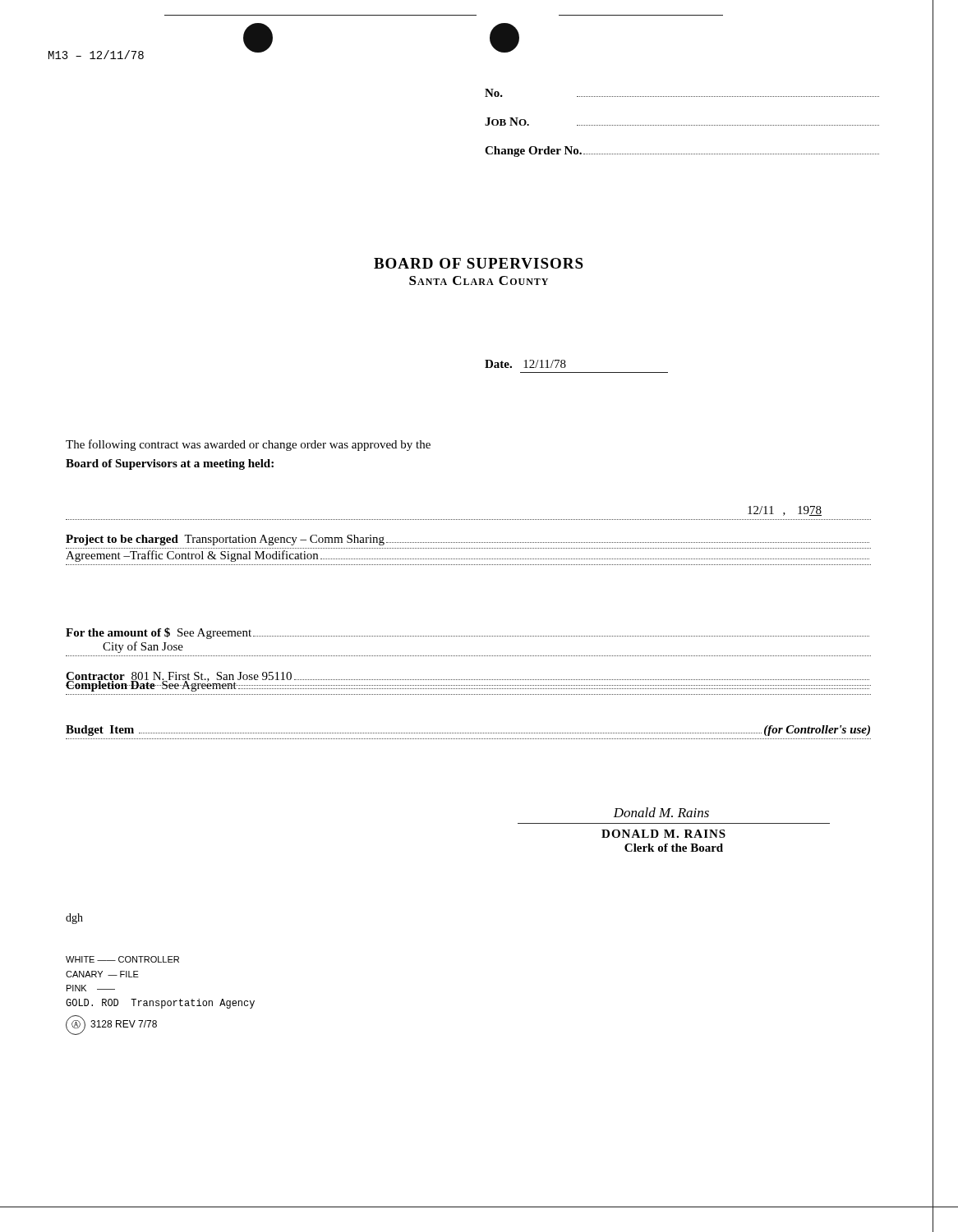
Task: Click on the text that reads "12/11 , 1978"
Action: click(x=798, y=510)
